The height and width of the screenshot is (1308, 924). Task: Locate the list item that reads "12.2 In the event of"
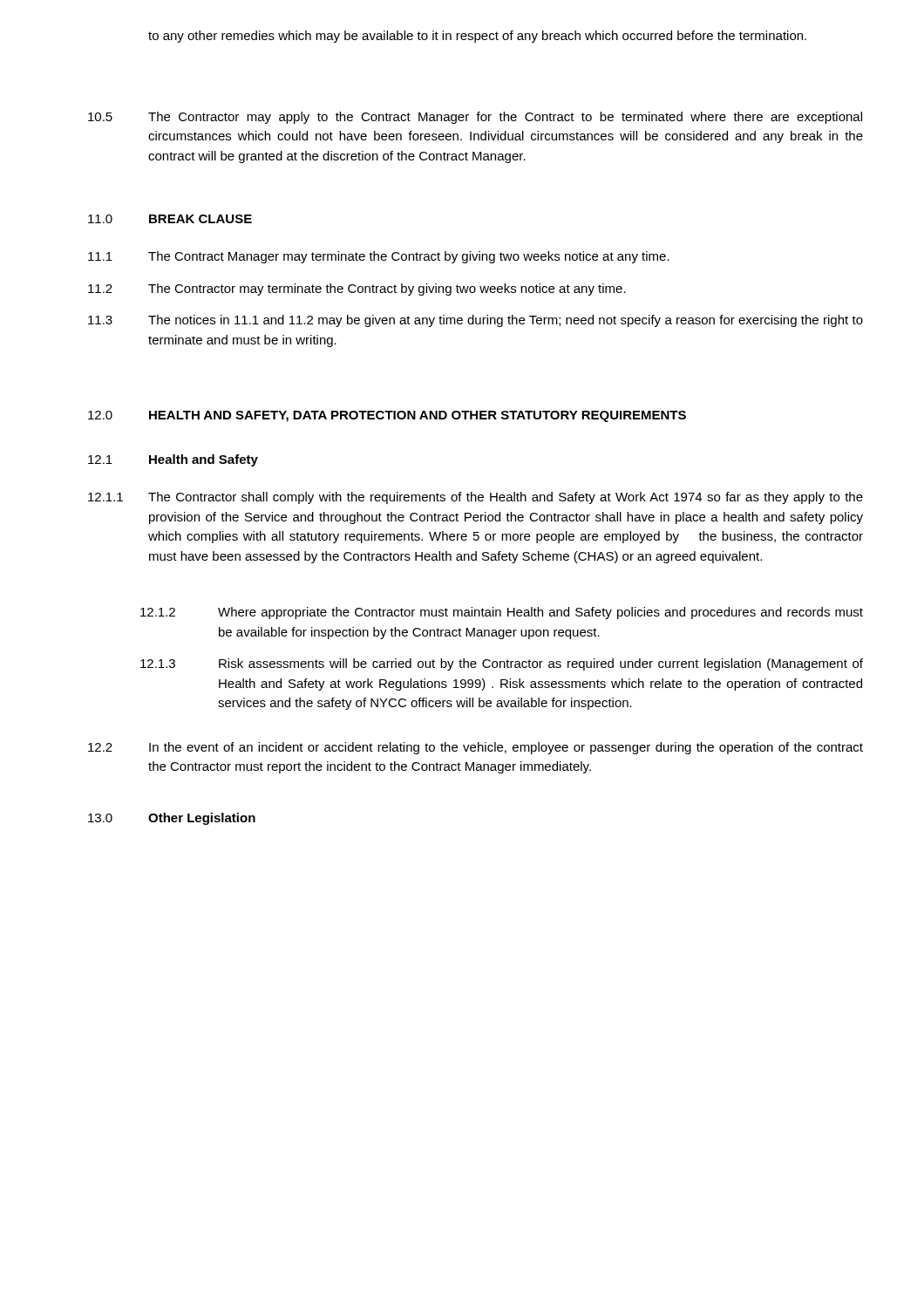pyautogui.click(x=475, y=757)
